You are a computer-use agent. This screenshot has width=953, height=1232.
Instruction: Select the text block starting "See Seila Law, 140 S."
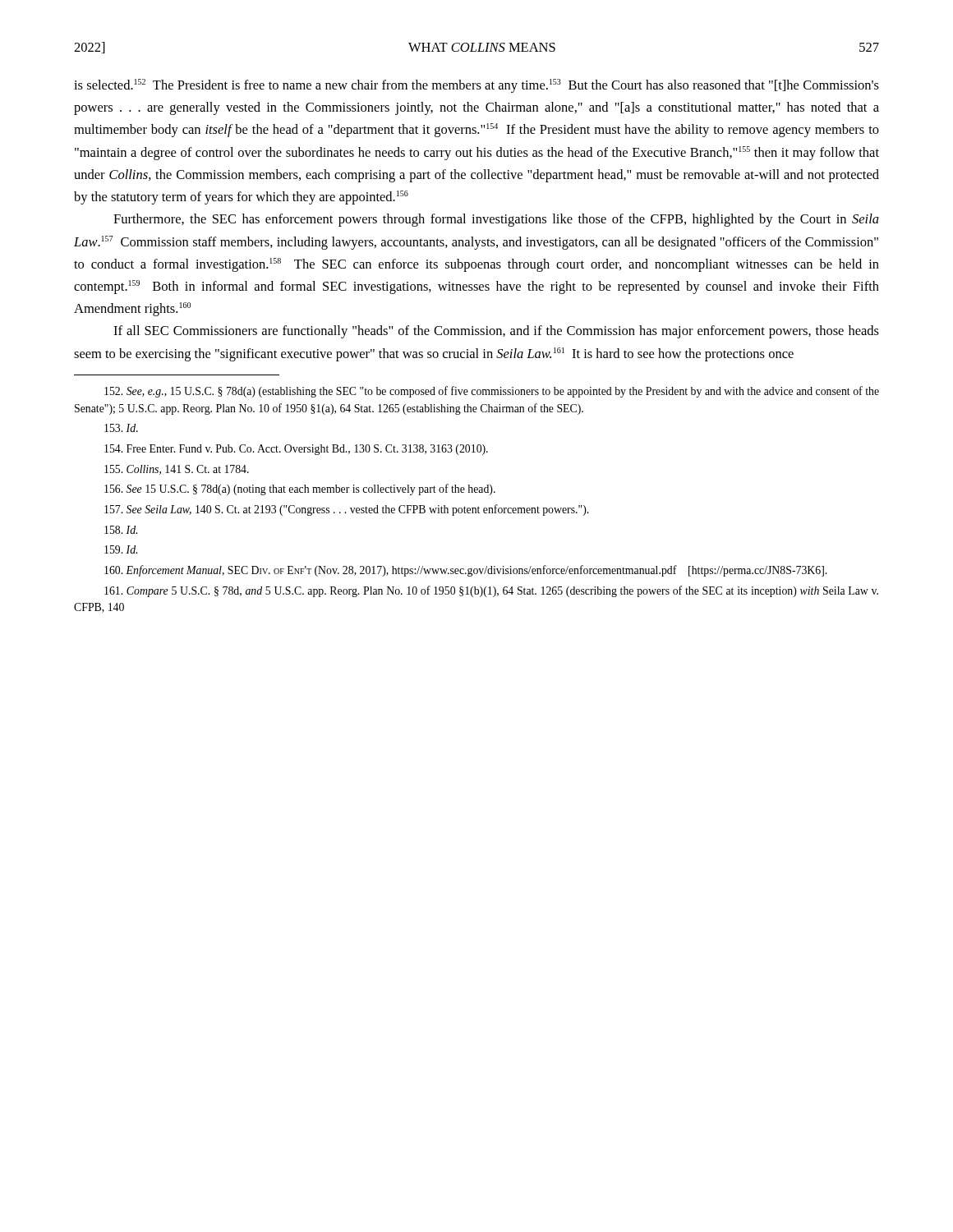tap(476, 510)
